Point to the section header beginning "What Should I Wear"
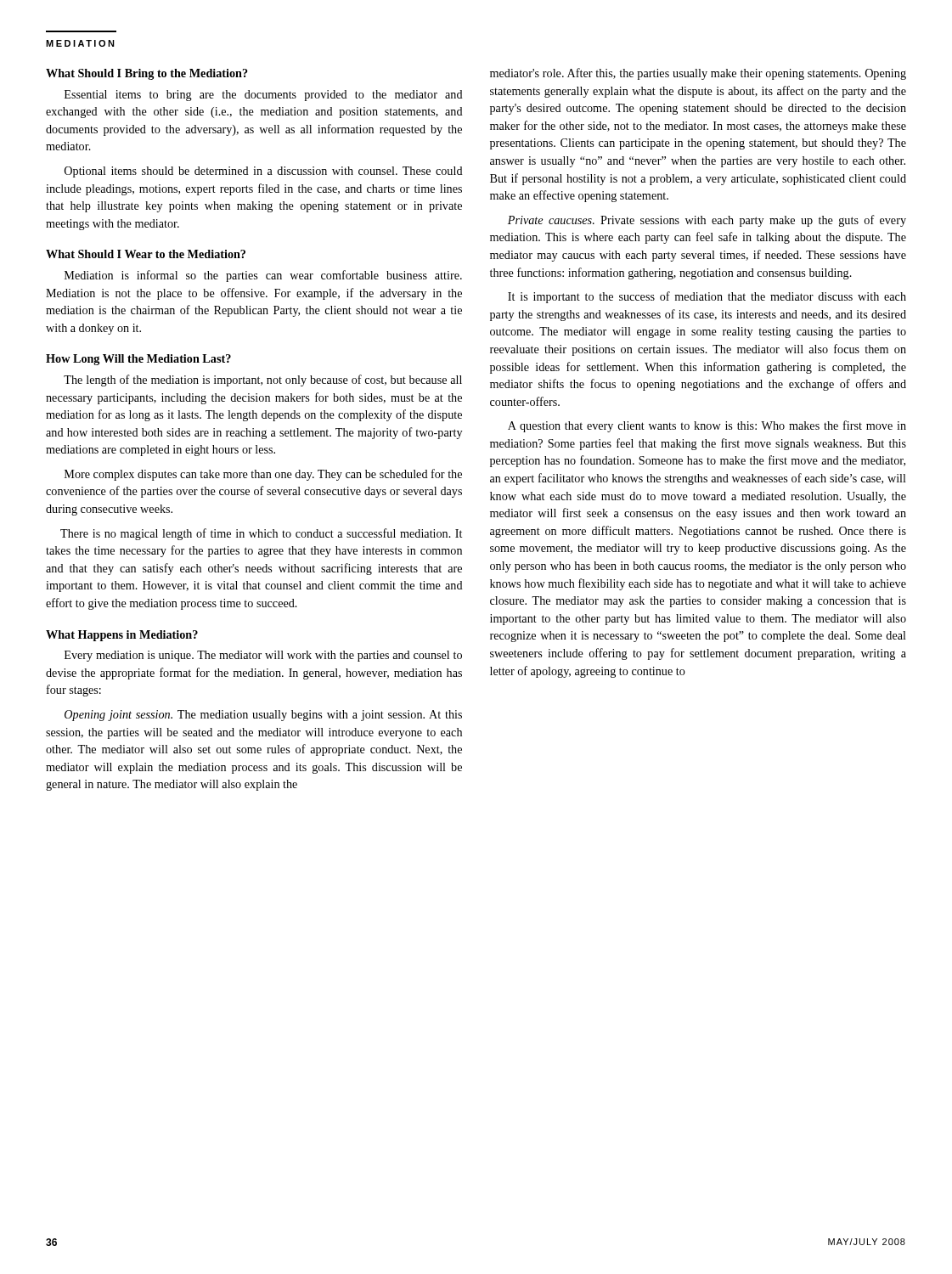 click(x=146, y=254)
